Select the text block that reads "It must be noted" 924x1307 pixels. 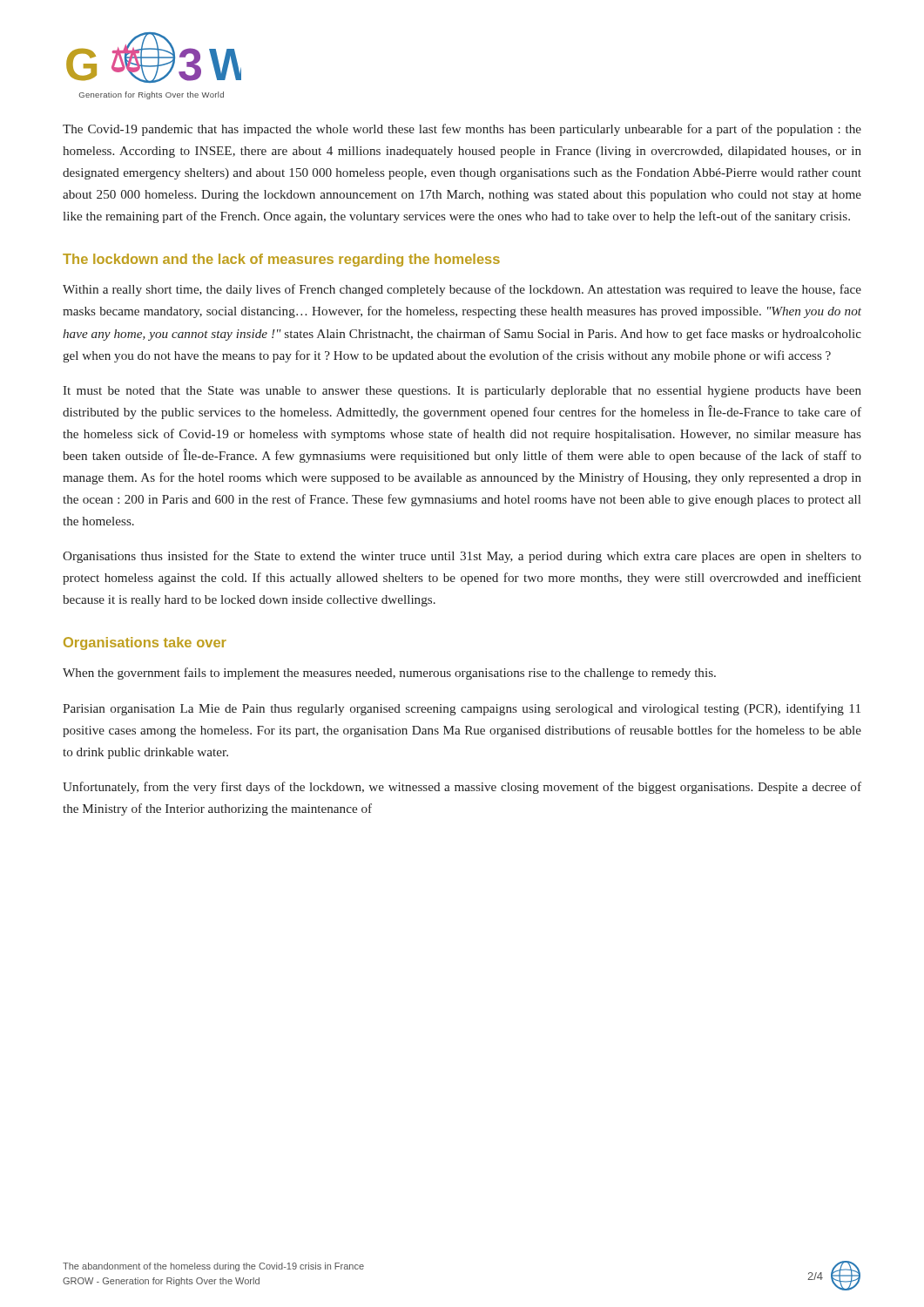pyautogui.click(x=462, y=455)
